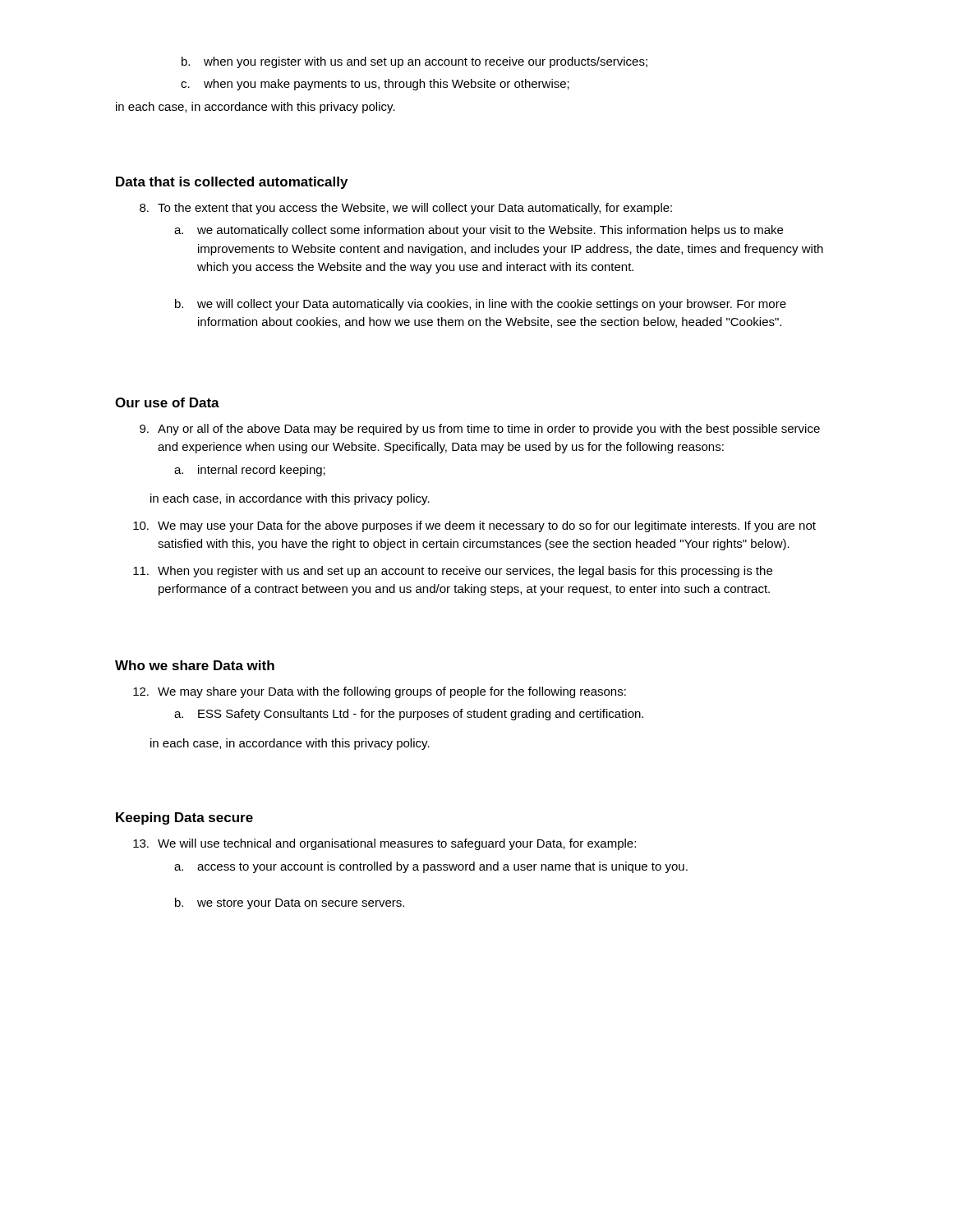Click where it says "Who we share Data with"

click(195, 665)
